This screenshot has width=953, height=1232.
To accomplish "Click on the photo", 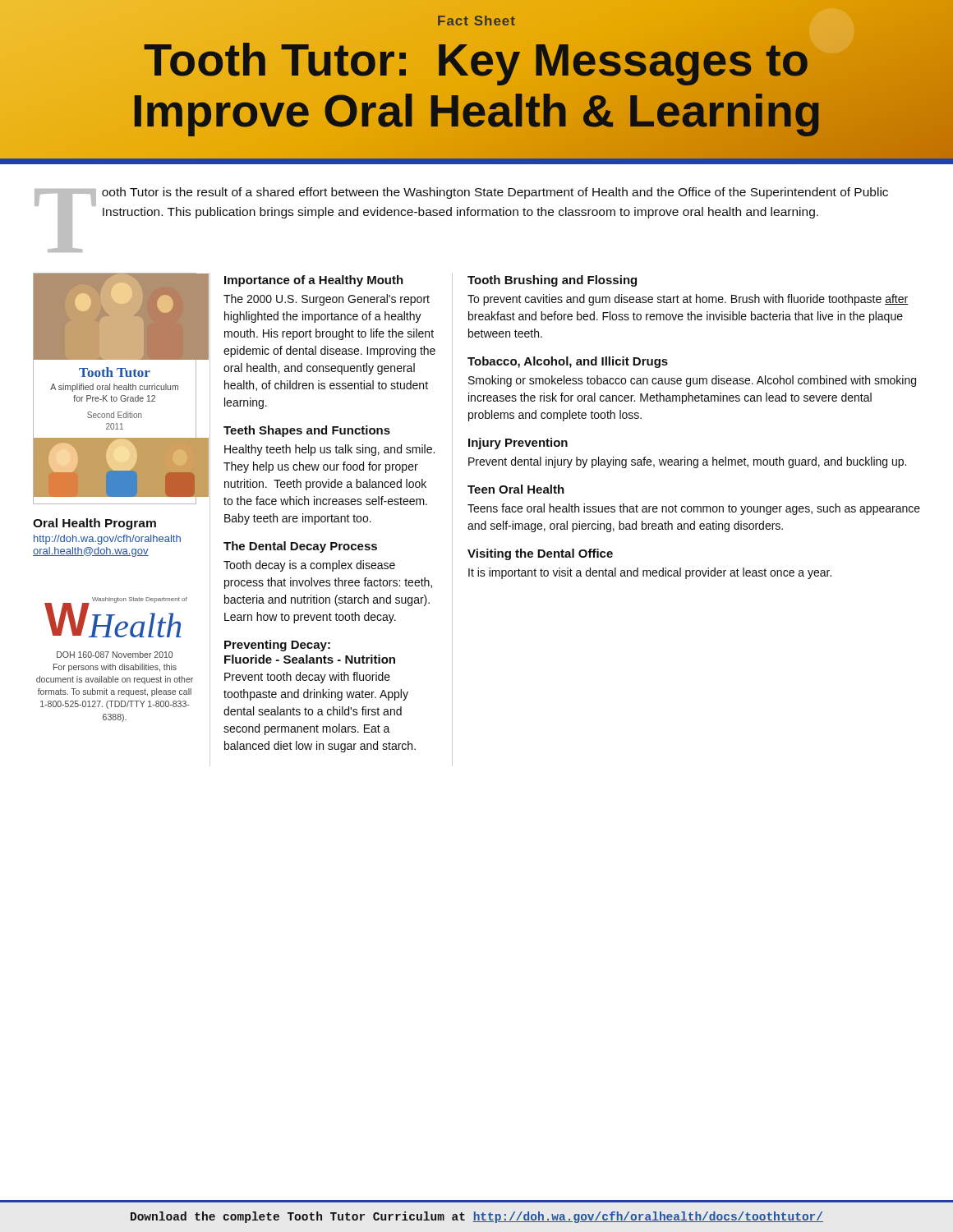I will (x=115, y=388).
